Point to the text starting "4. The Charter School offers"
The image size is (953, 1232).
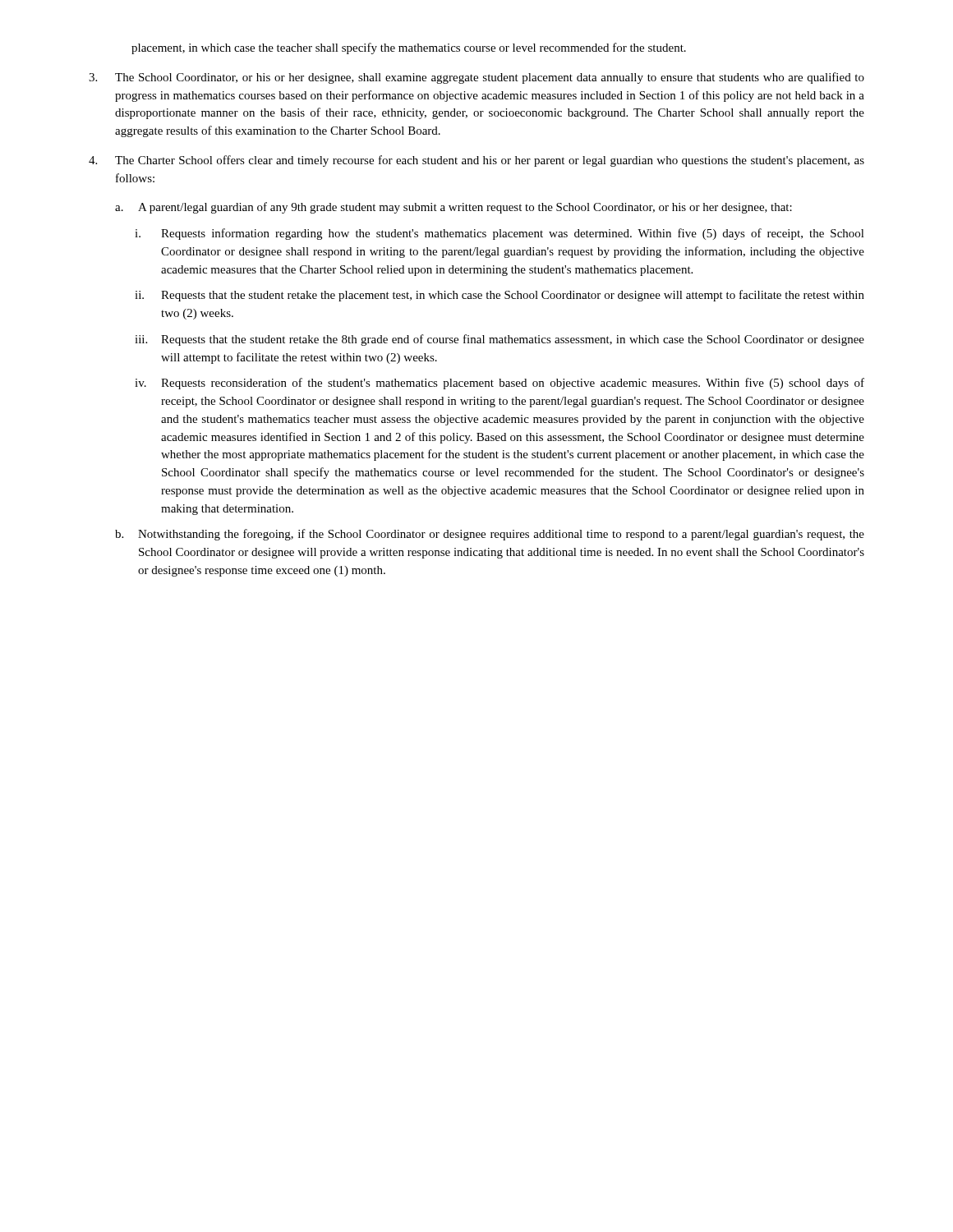point(476,170)
